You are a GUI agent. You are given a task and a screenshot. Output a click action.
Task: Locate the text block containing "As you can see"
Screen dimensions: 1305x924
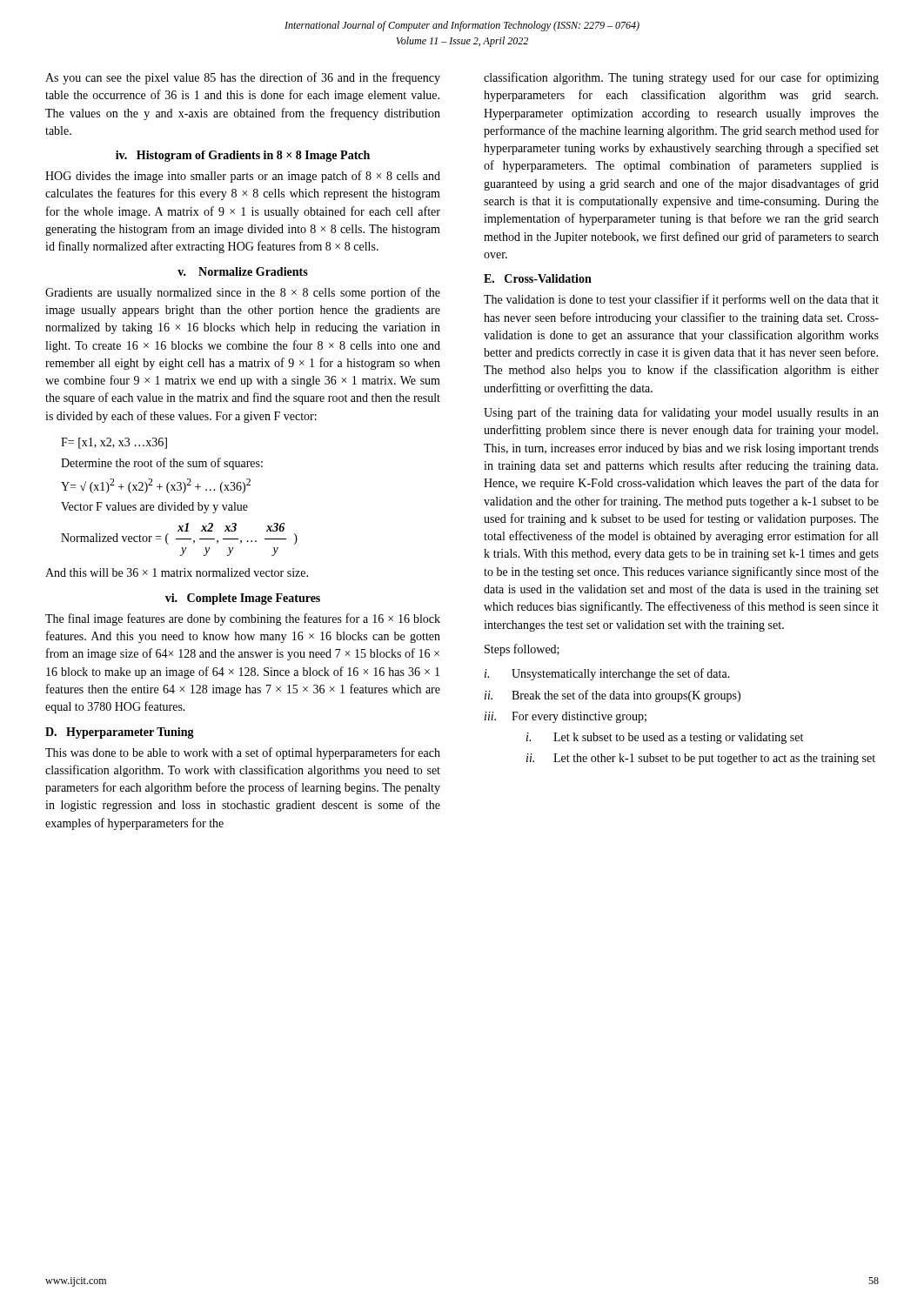tap(243, 105)
